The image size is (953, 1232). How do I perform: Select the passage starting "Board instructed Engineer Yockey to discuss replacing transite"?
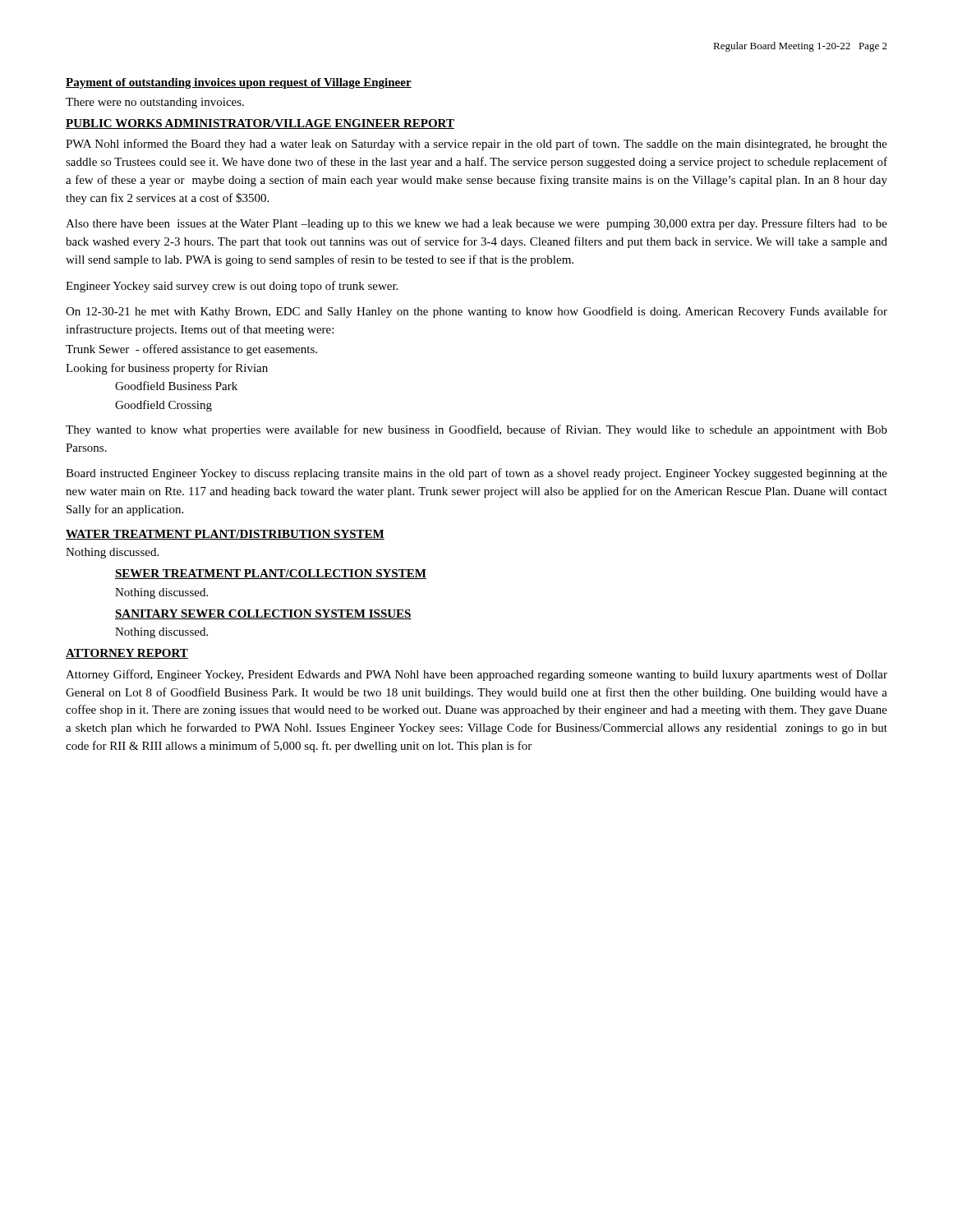coord(476,492)
